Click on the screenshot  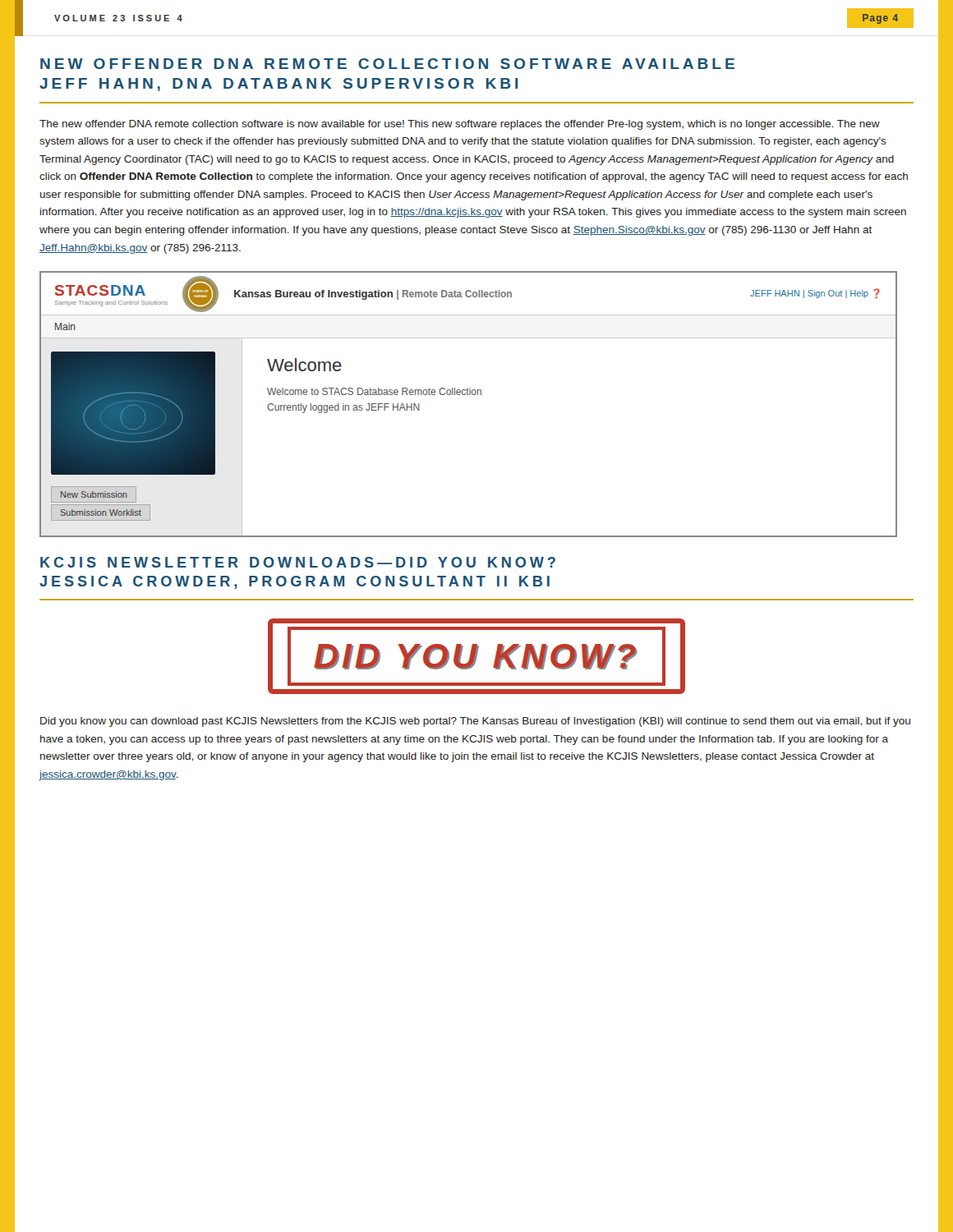(468, 404)
